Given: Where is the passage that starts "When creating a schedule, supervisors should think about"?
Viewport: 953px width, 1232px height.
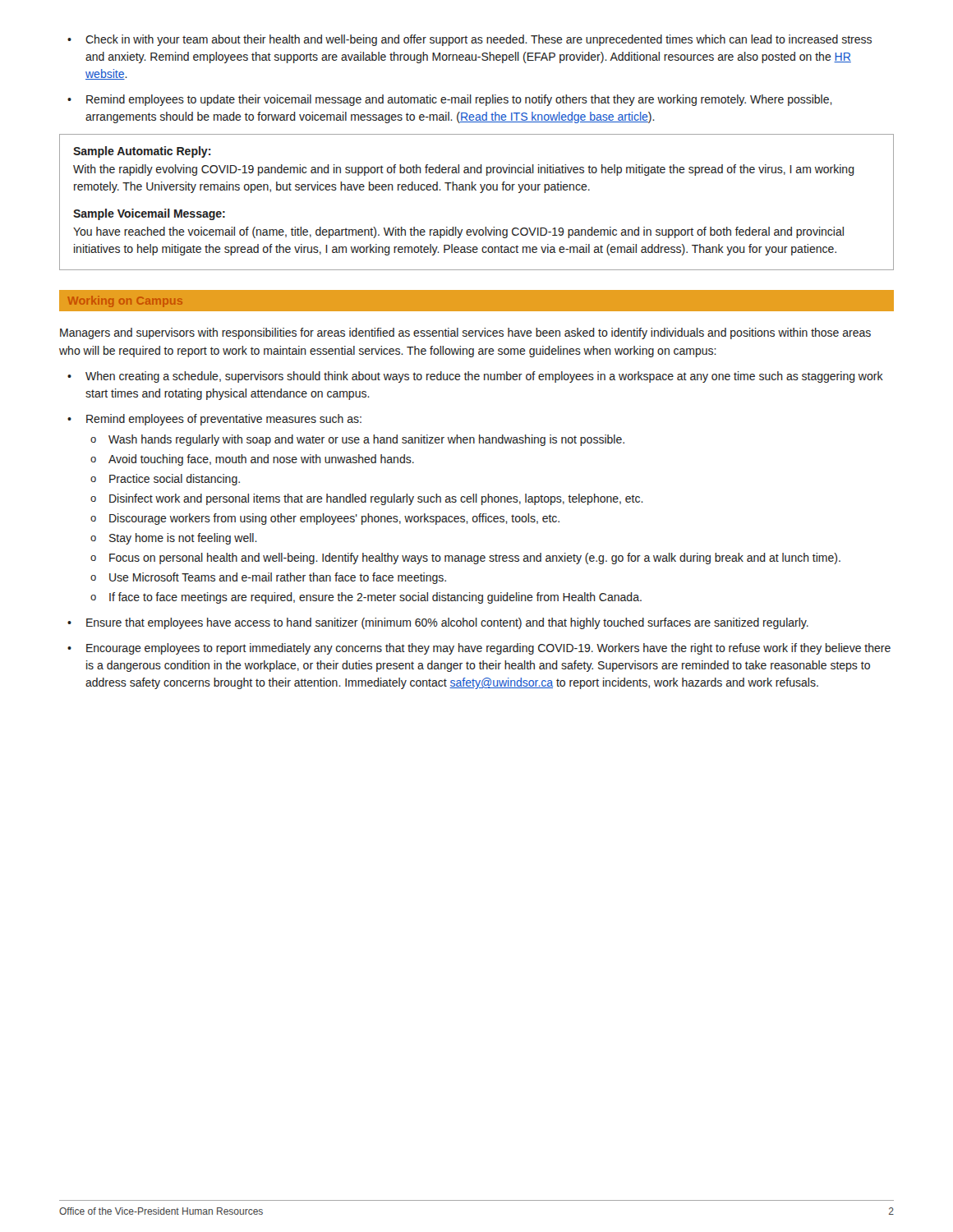Looking at the screenshot, I should [481, 385].
